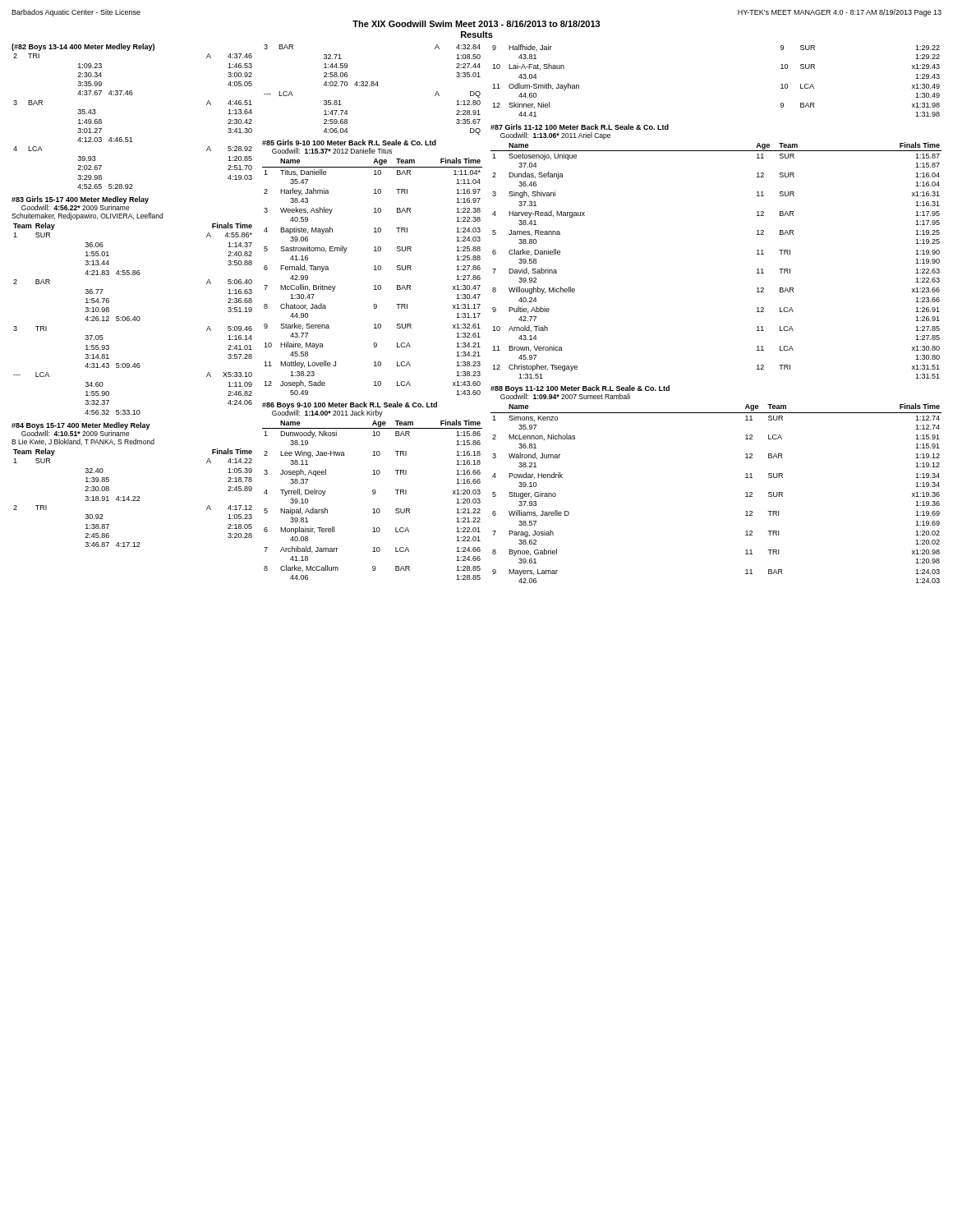Find the table that mentions "Dundas, Sefanja"

click(x=716, y=261)
